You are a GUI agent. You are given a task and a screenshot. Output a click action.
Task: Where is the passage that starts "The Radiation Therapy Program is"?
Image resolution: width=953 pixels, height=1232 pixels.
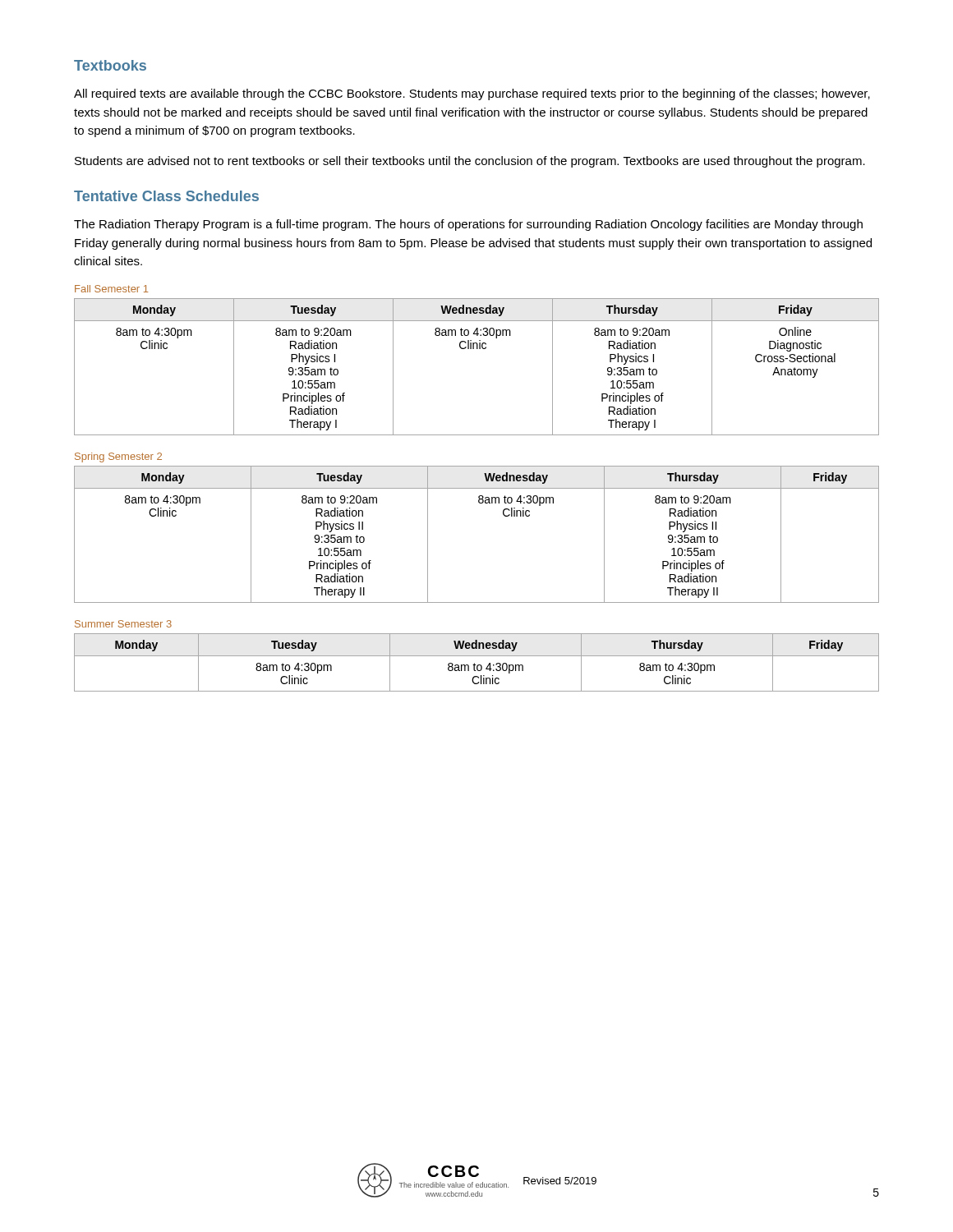pos(473,242)
